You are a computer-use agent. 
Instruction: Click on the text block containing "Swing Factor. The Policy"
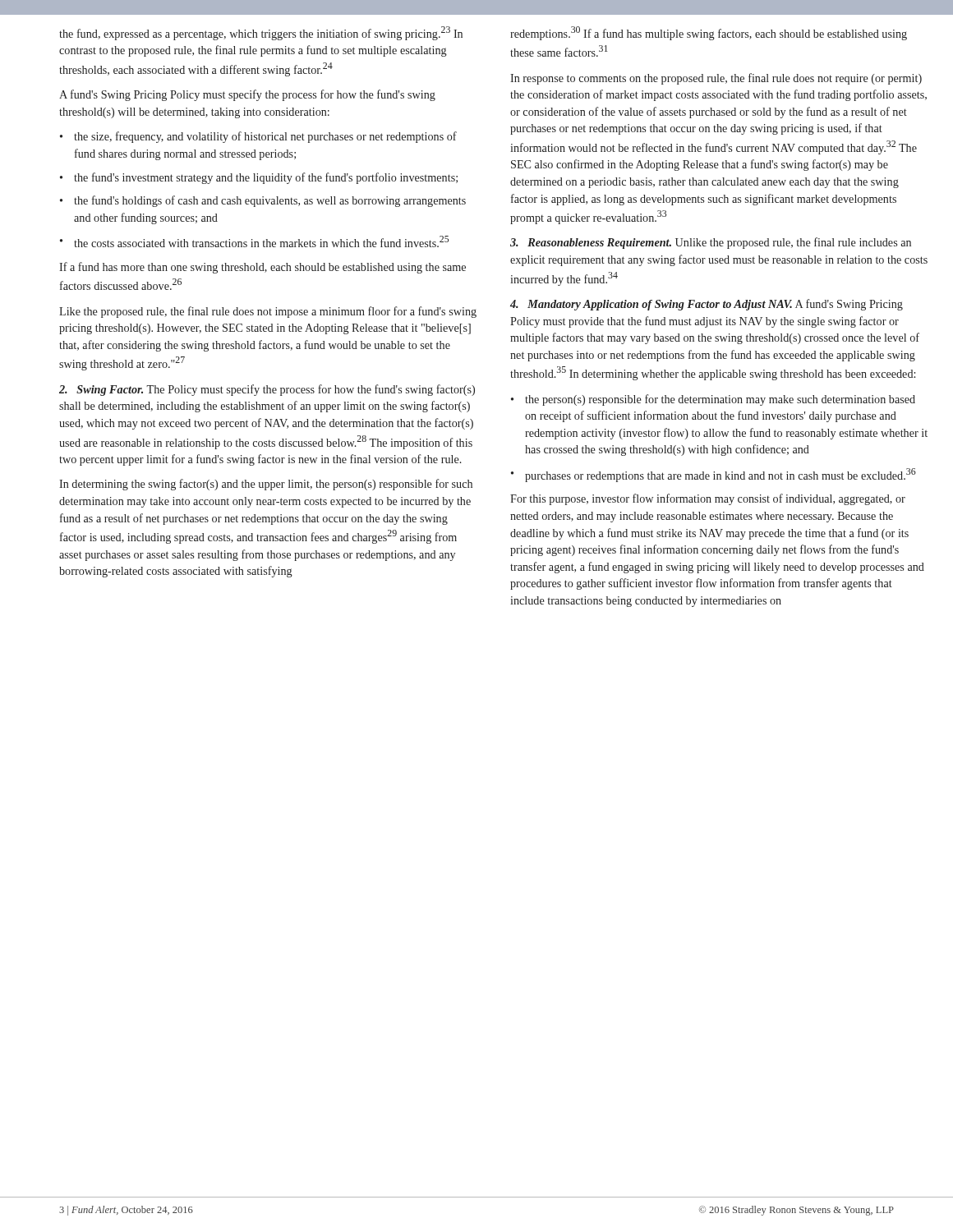coord(268,424)
